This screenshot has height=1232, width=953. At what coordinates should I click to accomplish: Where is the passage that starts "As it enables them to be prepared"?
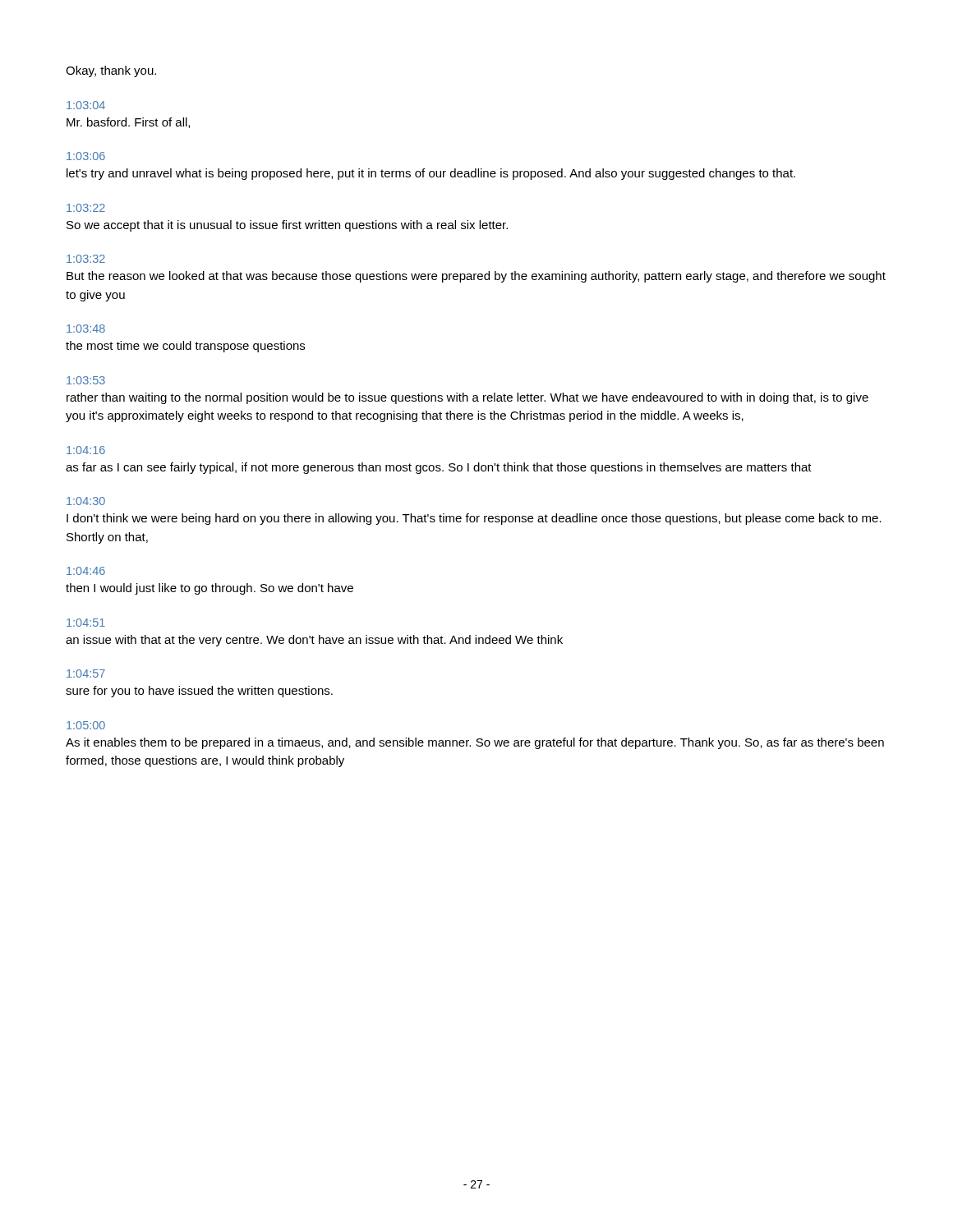point(476,752)
